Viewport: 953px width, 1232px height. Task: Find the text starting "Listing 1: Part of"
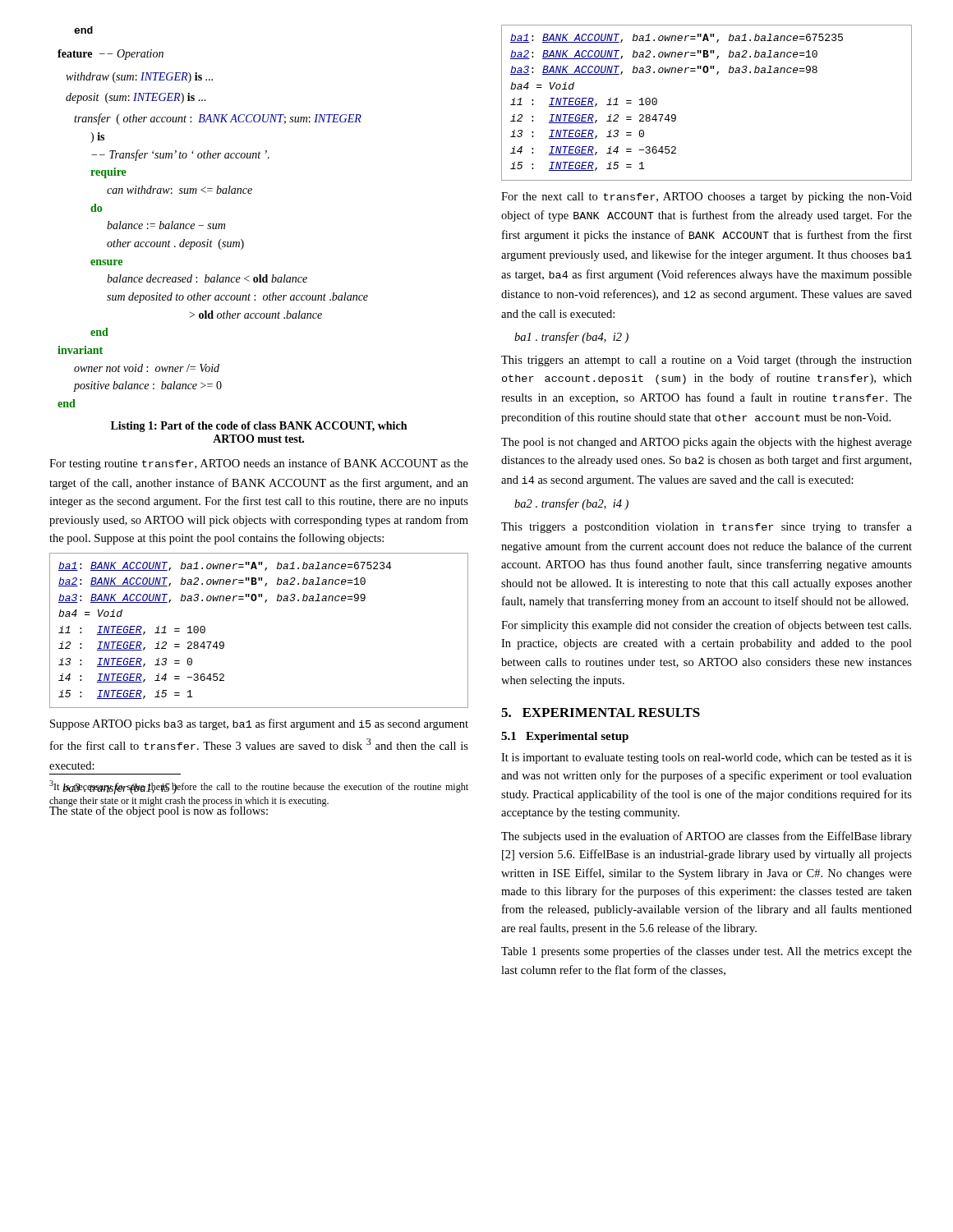coord(259,432)
